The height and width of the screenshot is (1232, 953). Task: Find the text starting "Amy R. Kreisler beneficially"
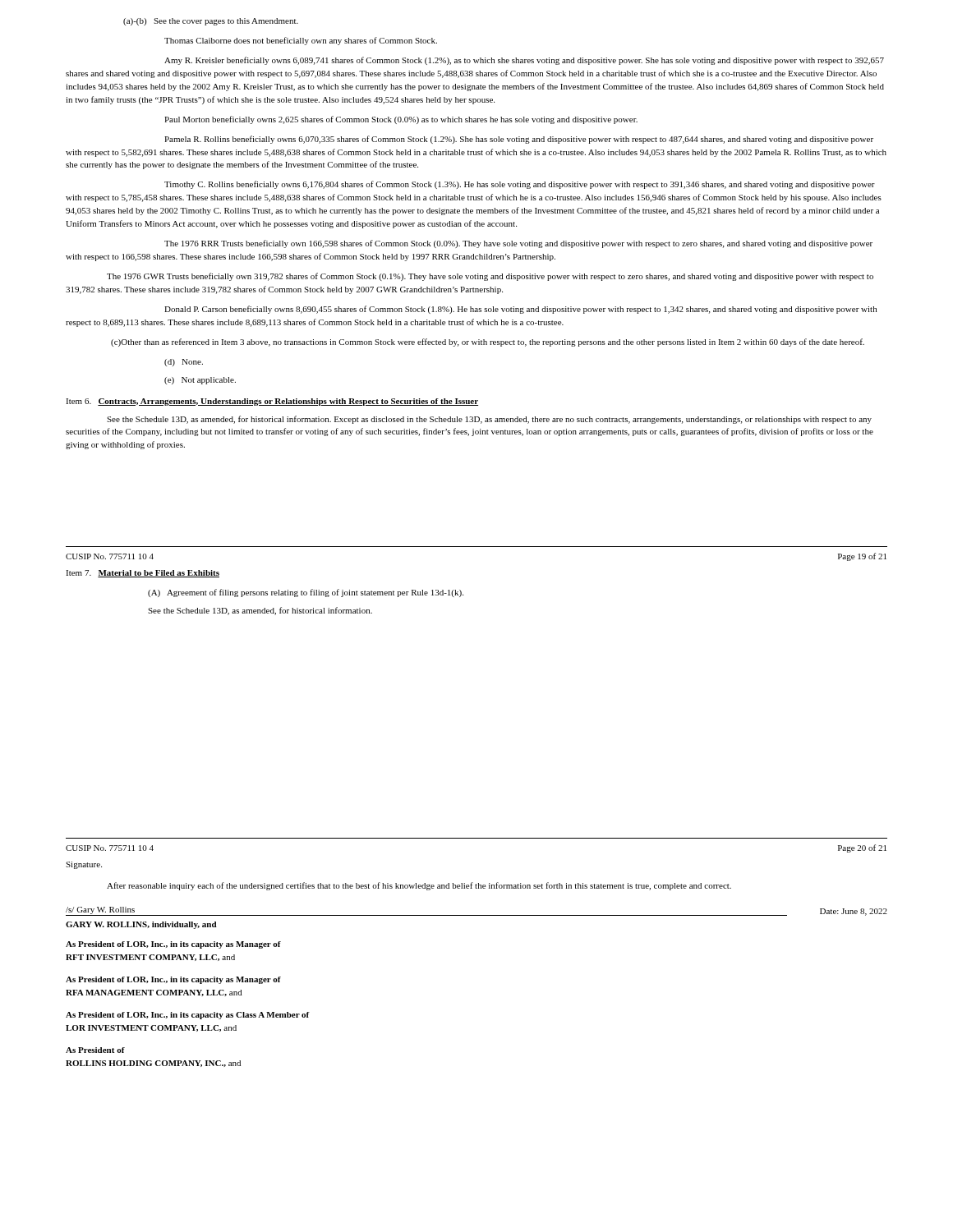pyautogui.click(x=475, y=80)
